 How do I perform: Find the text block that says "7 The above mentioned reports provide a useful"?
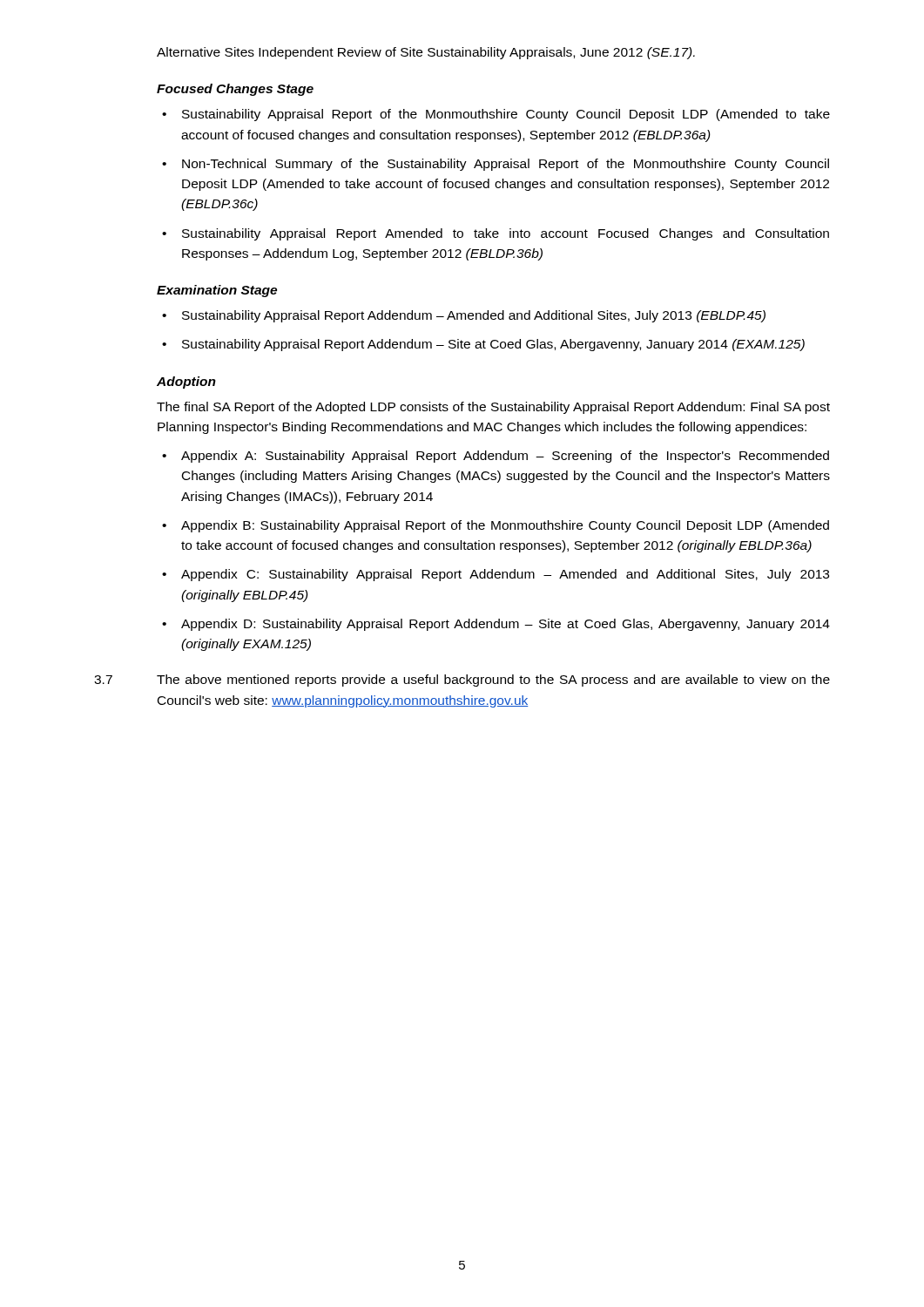462,690
